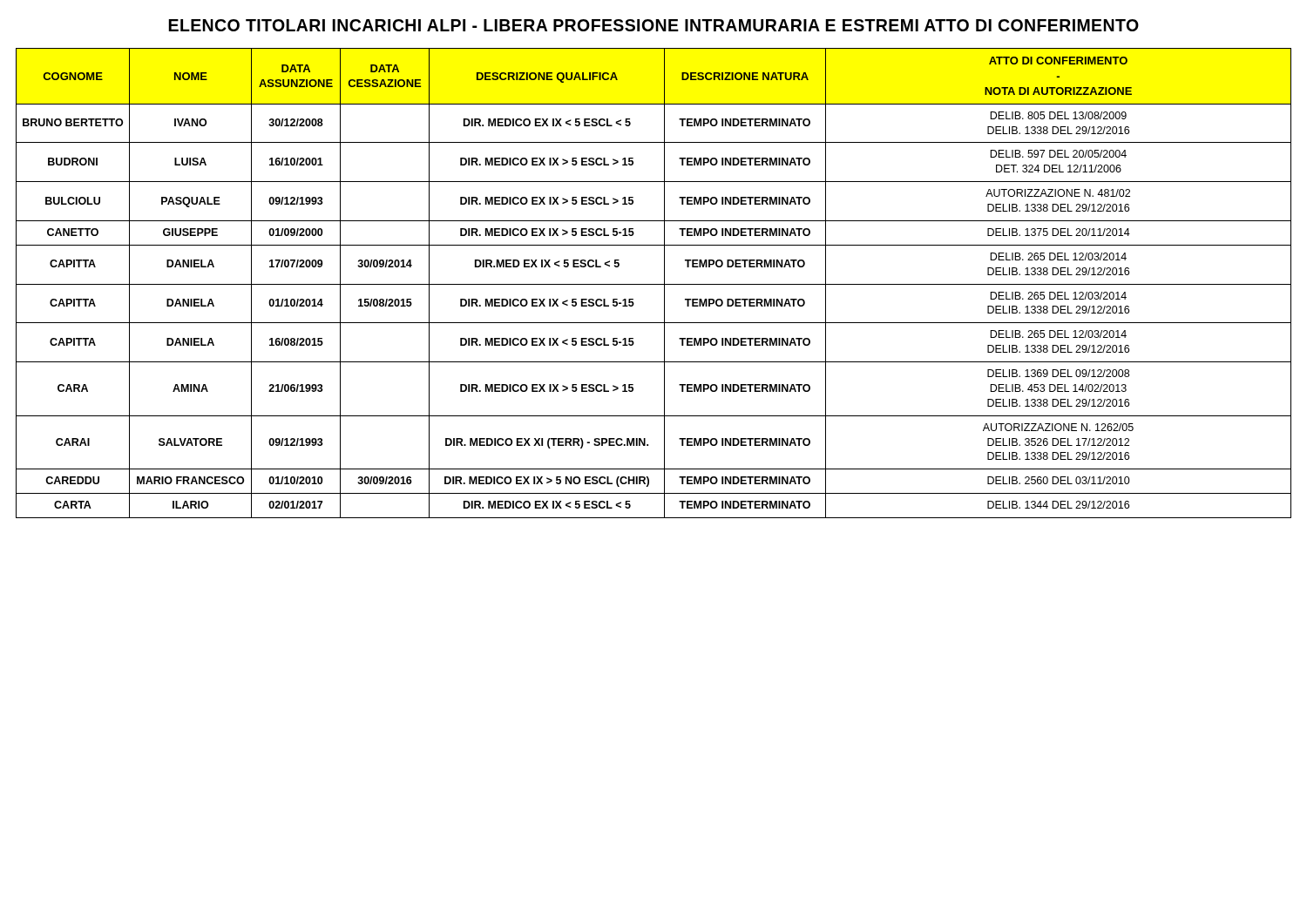Navigate to the region starting "ELENCO TITOLARI INCARICHI ALPI - LIBERA PROFESSIONE INTRAMURARIA"
1307x924 pixels.
pyautogui.click(x=654, y=25)
